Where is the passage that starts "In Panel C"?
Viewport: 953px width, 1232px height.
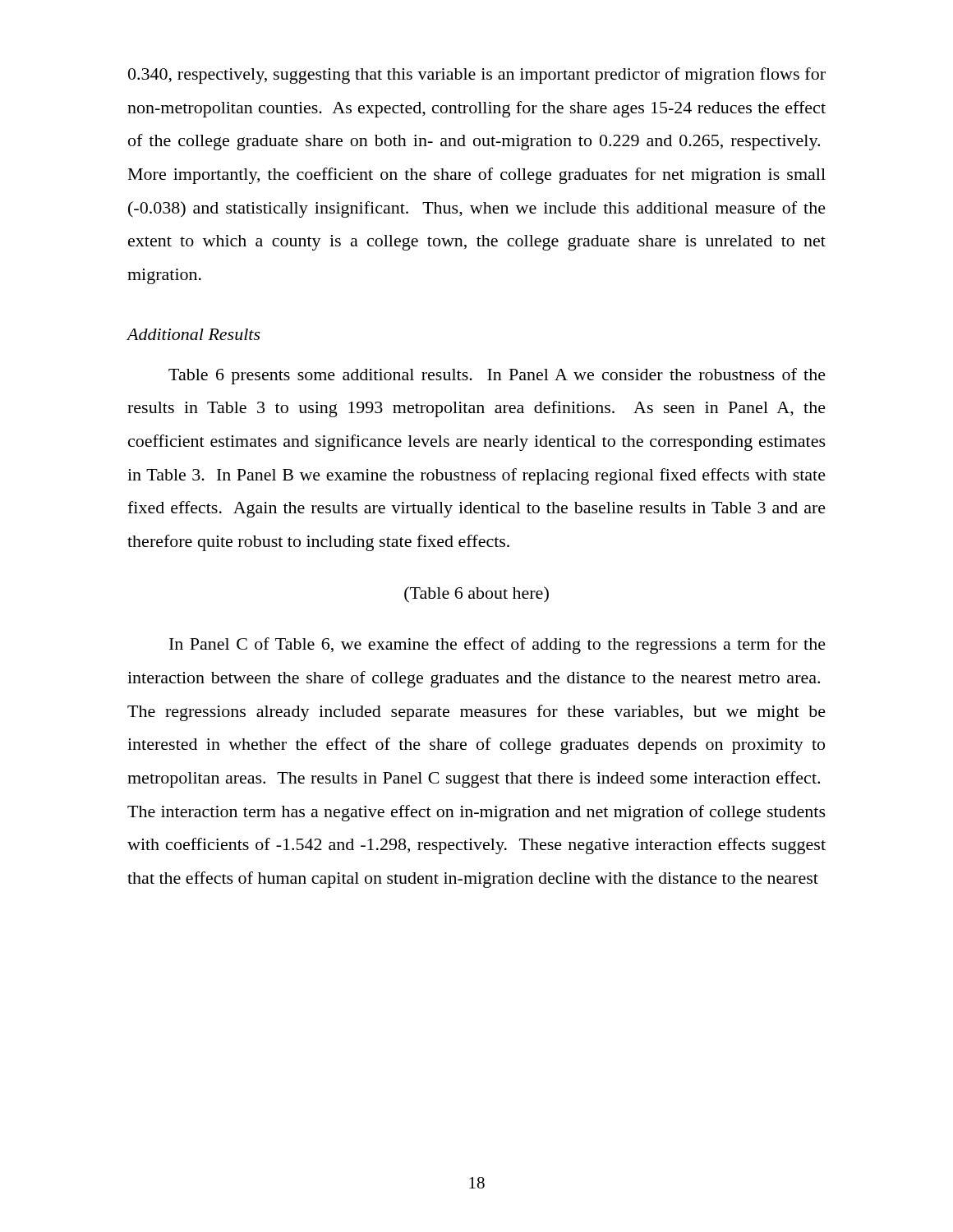point(497,646)
